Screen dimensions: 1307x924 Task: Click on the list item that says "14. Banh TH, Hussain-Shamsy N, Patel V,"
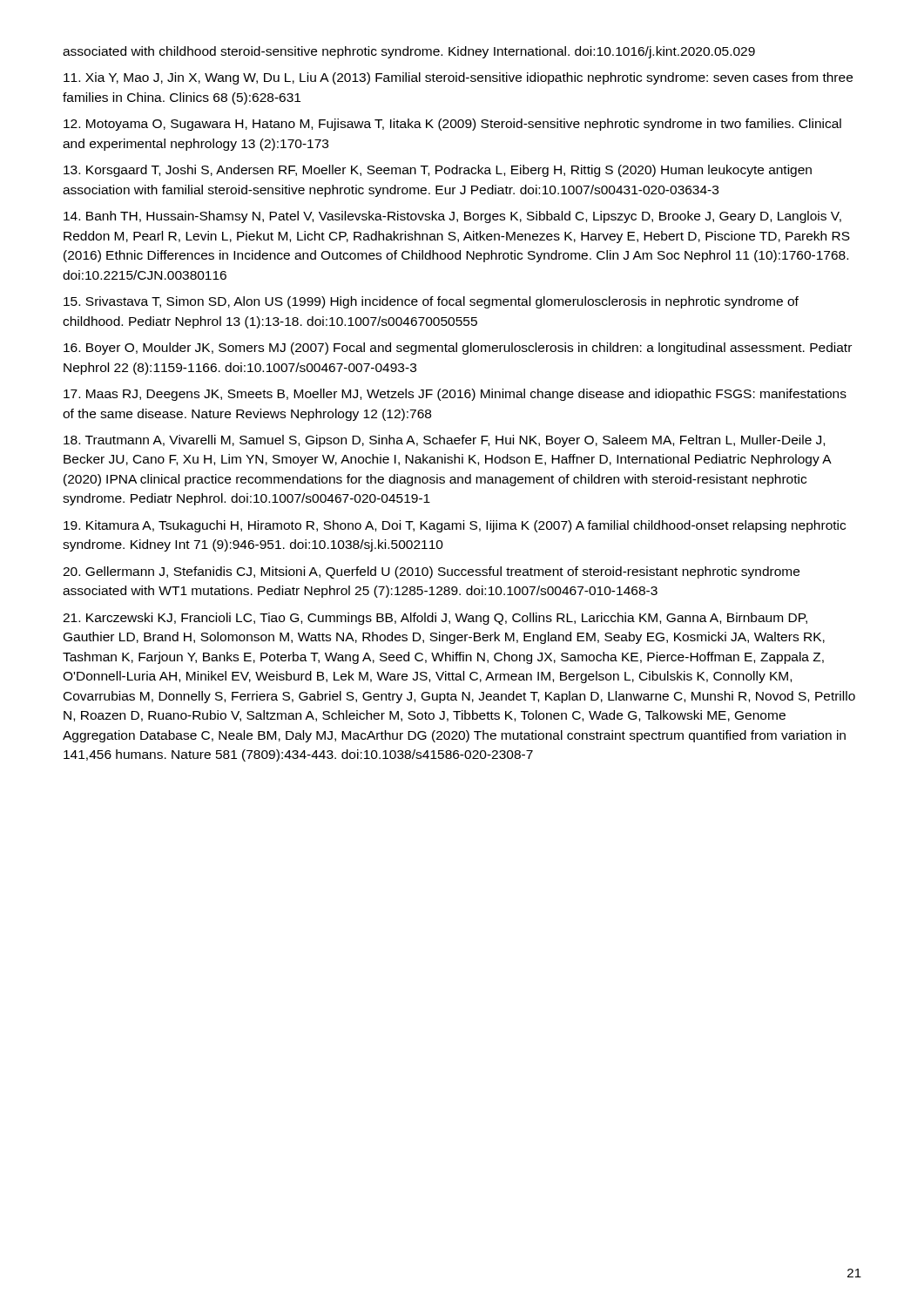pos(456,245)
